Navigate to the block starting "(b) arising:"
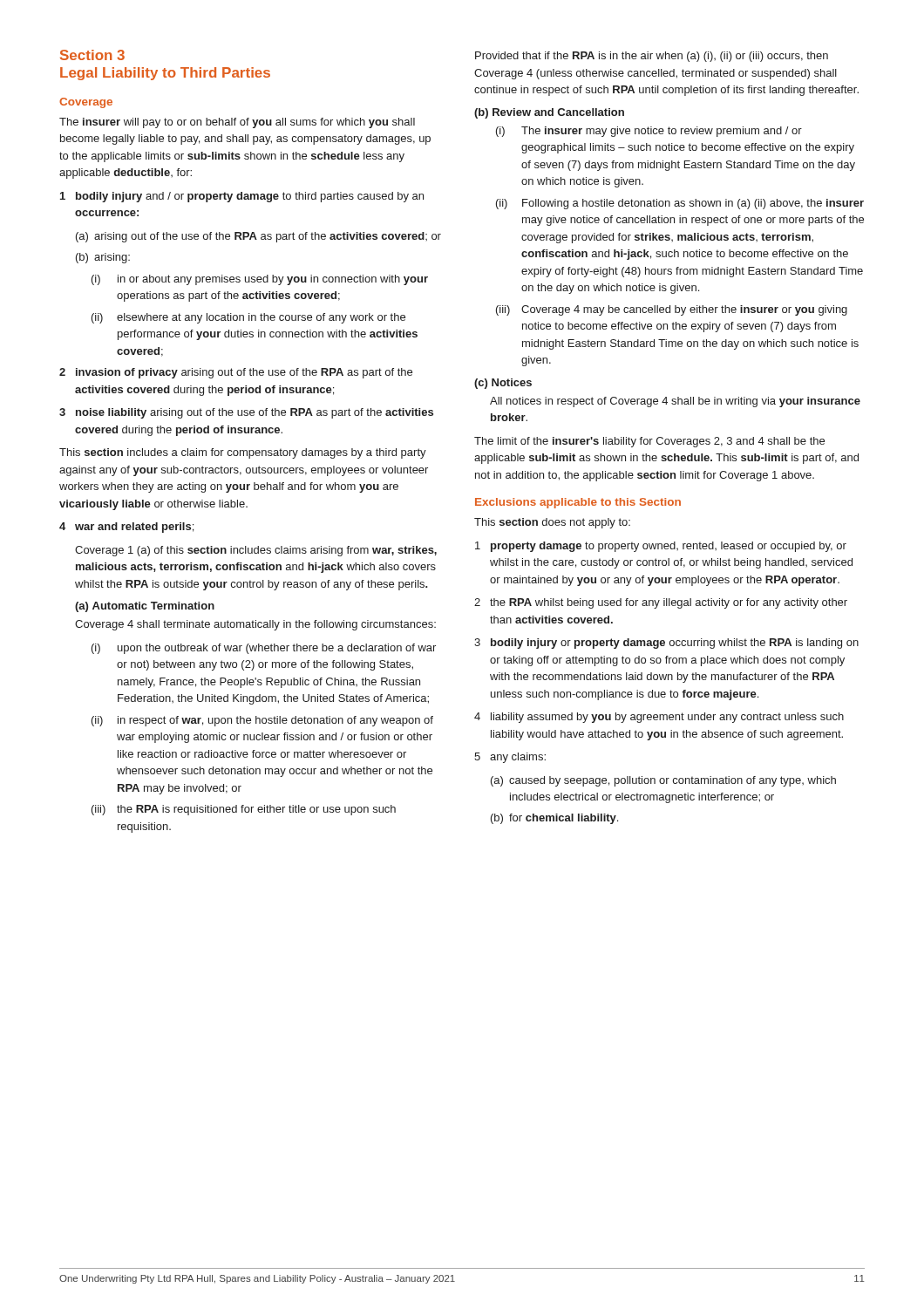 pos(103,258)
